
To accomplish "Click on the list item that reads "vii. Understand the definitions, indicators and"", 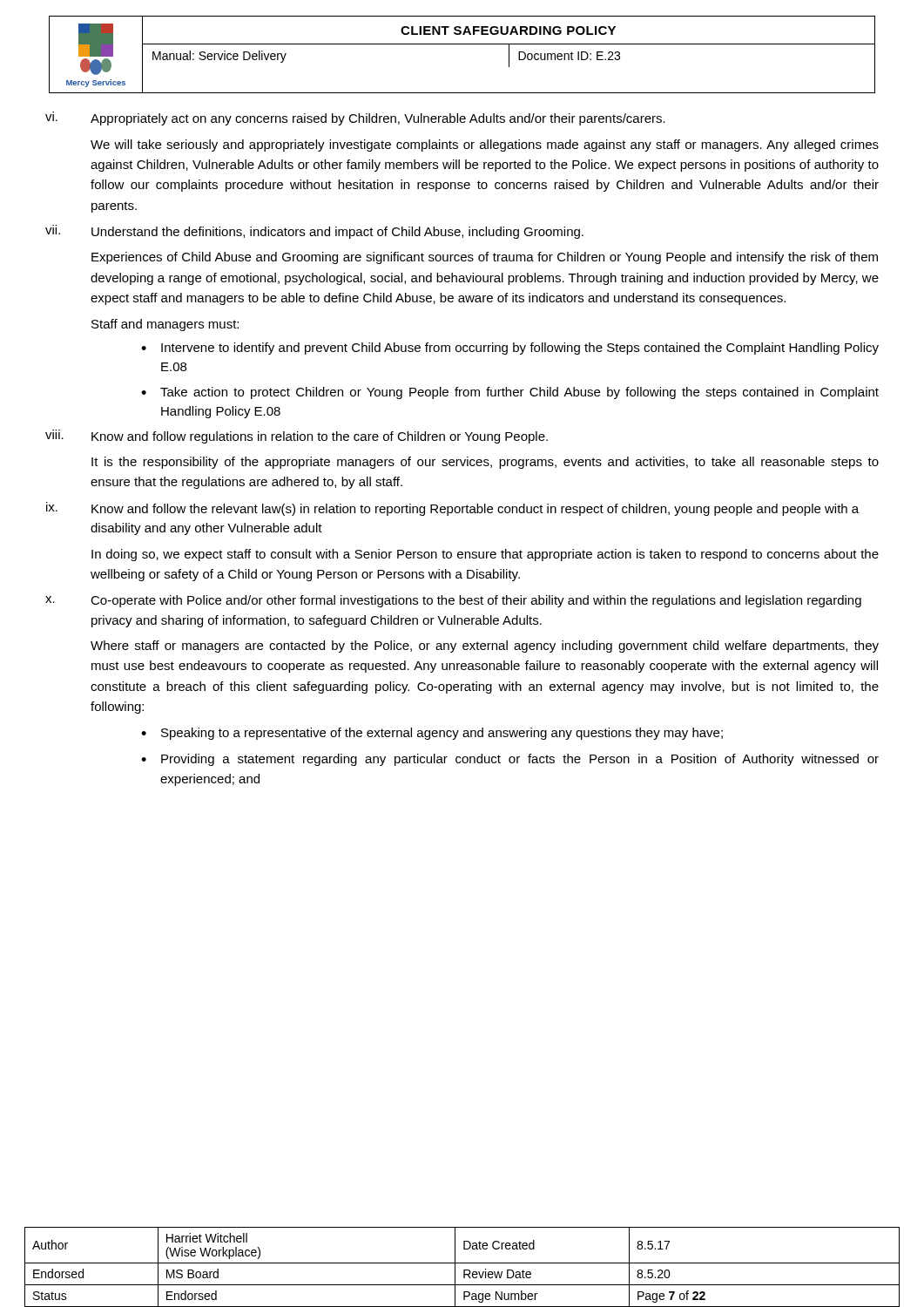I will (462, 232).
